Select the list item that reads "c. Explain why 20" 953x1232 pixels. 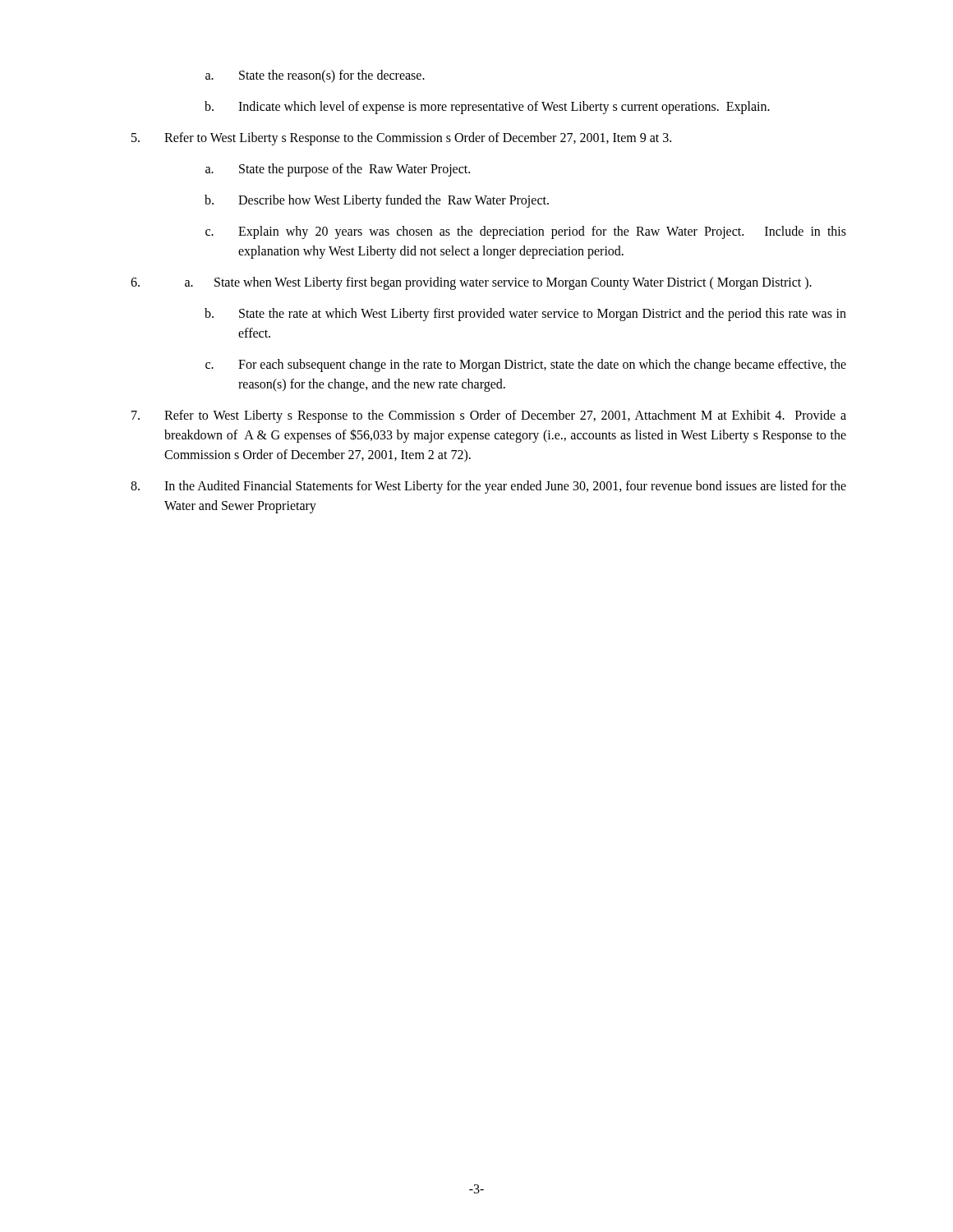tap(476, 241)
